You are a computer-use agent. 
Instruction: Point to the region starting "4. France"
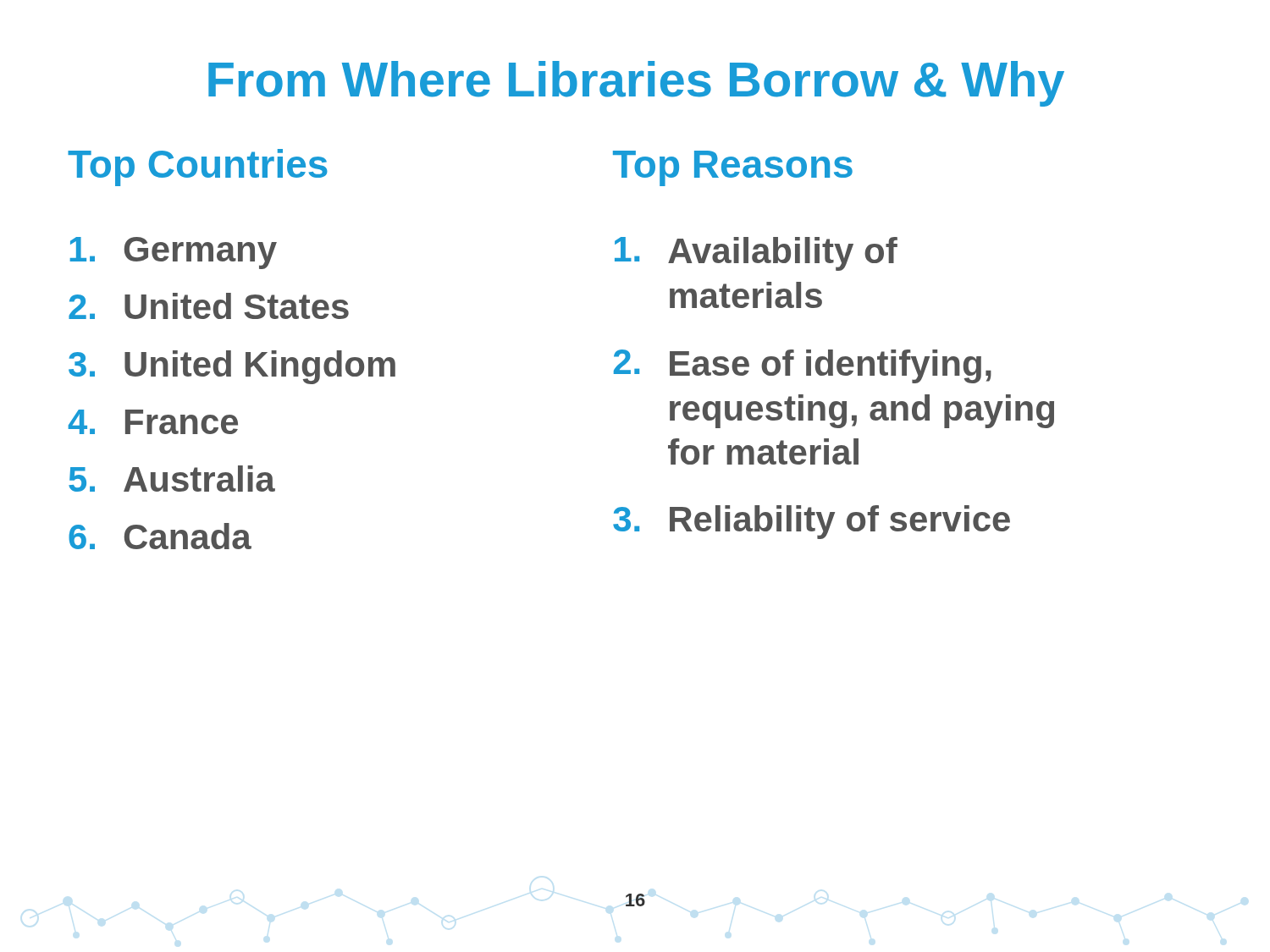[x=154, y=422]
